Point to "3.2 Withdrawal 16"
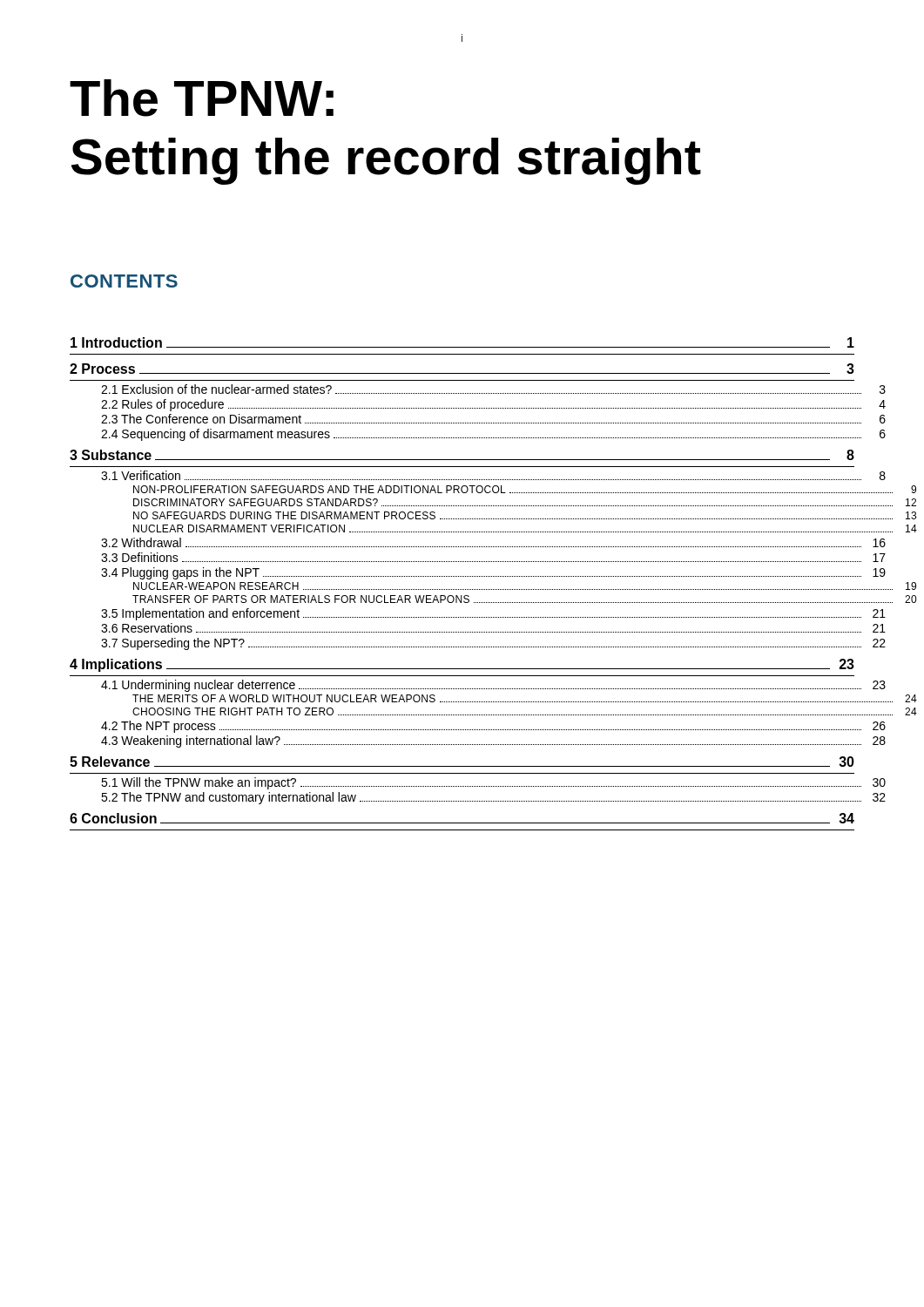The image size is (924, 1307). pos(462,543)
